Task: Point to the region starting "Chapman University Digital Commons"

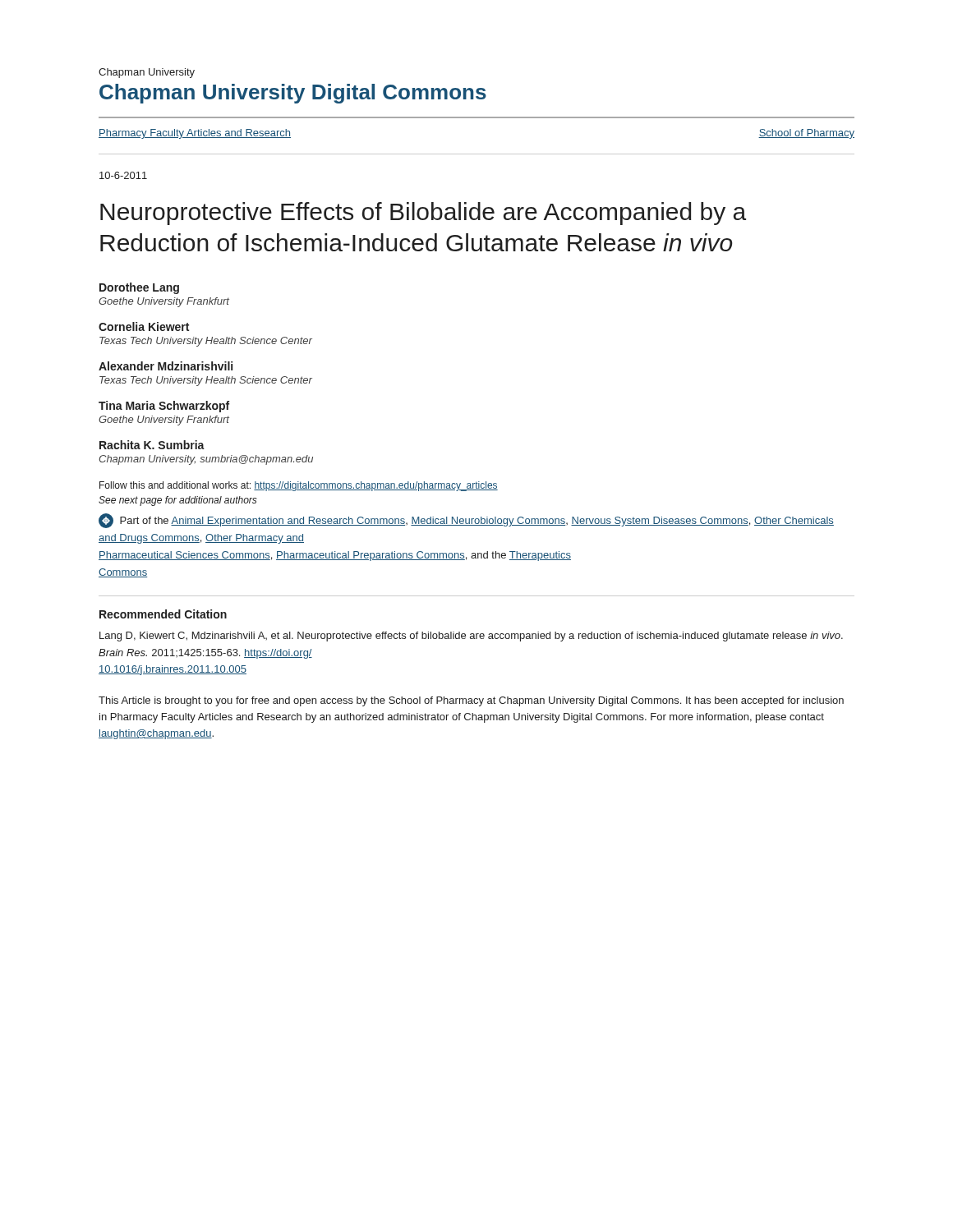Action: [293, 92]
